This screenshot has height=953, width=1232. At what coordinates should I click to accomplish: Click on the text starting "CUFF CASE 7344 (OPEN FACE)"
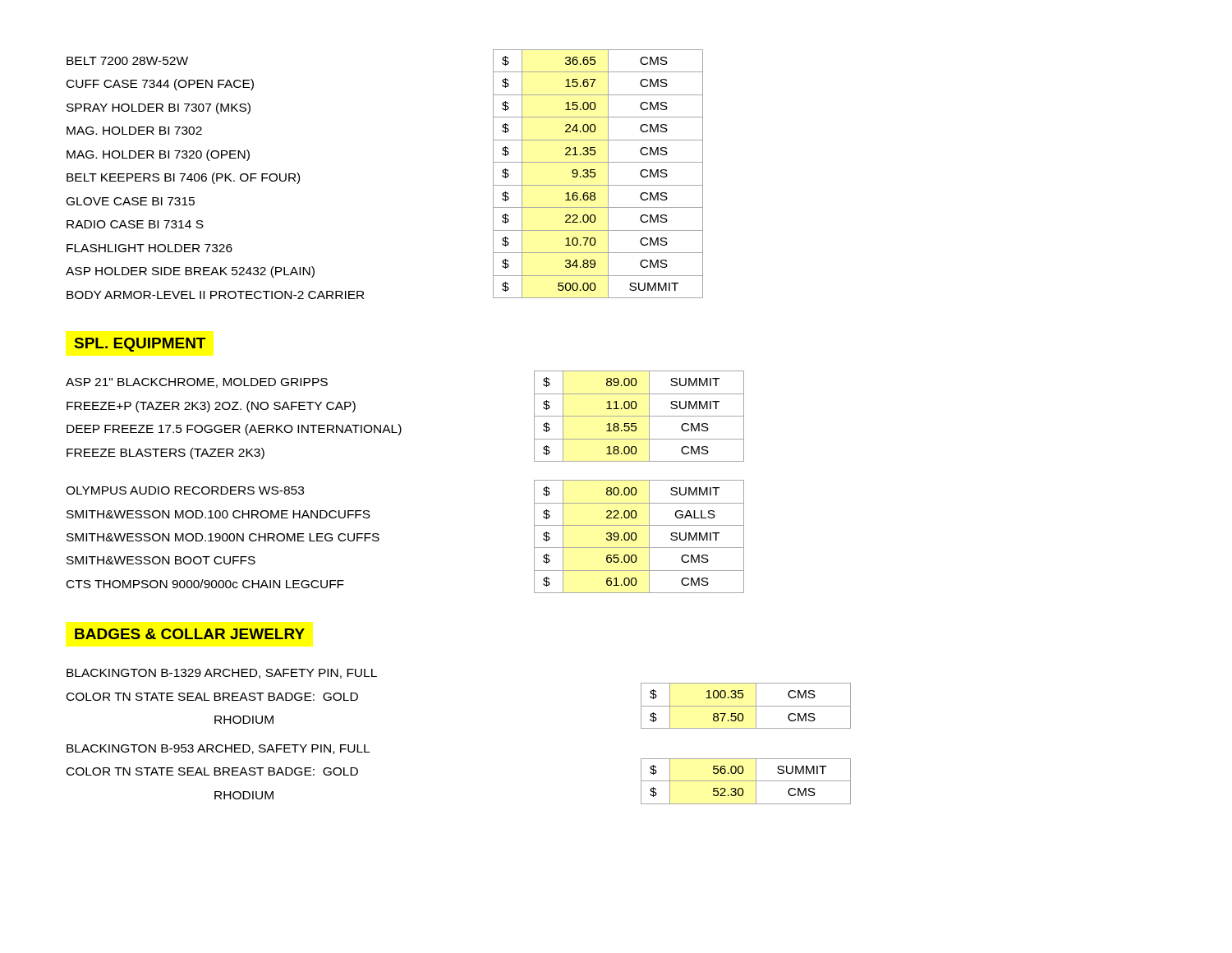(x=160, y=84)
